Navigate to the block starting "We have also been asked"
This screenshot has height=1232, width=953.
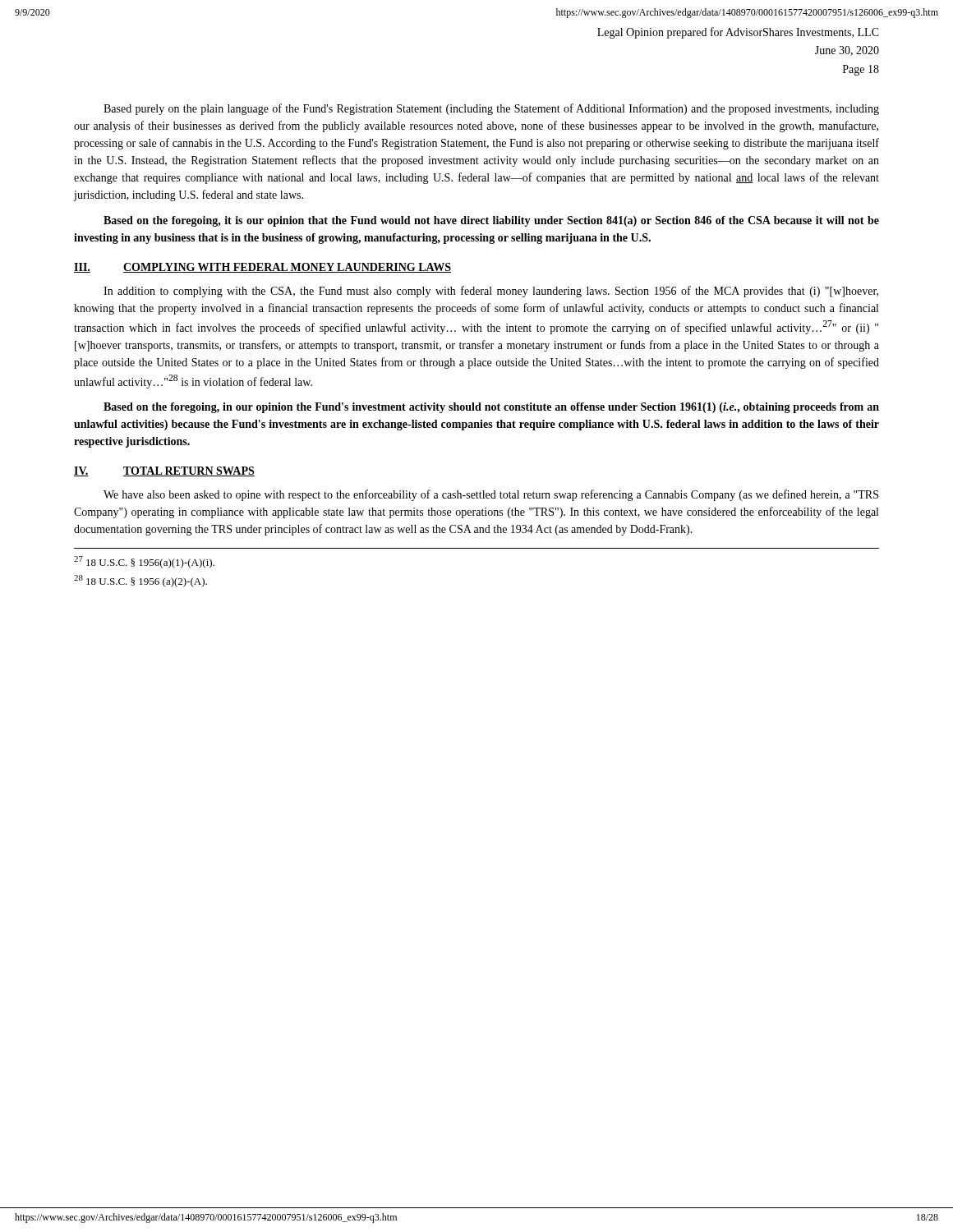click(476, 513)
